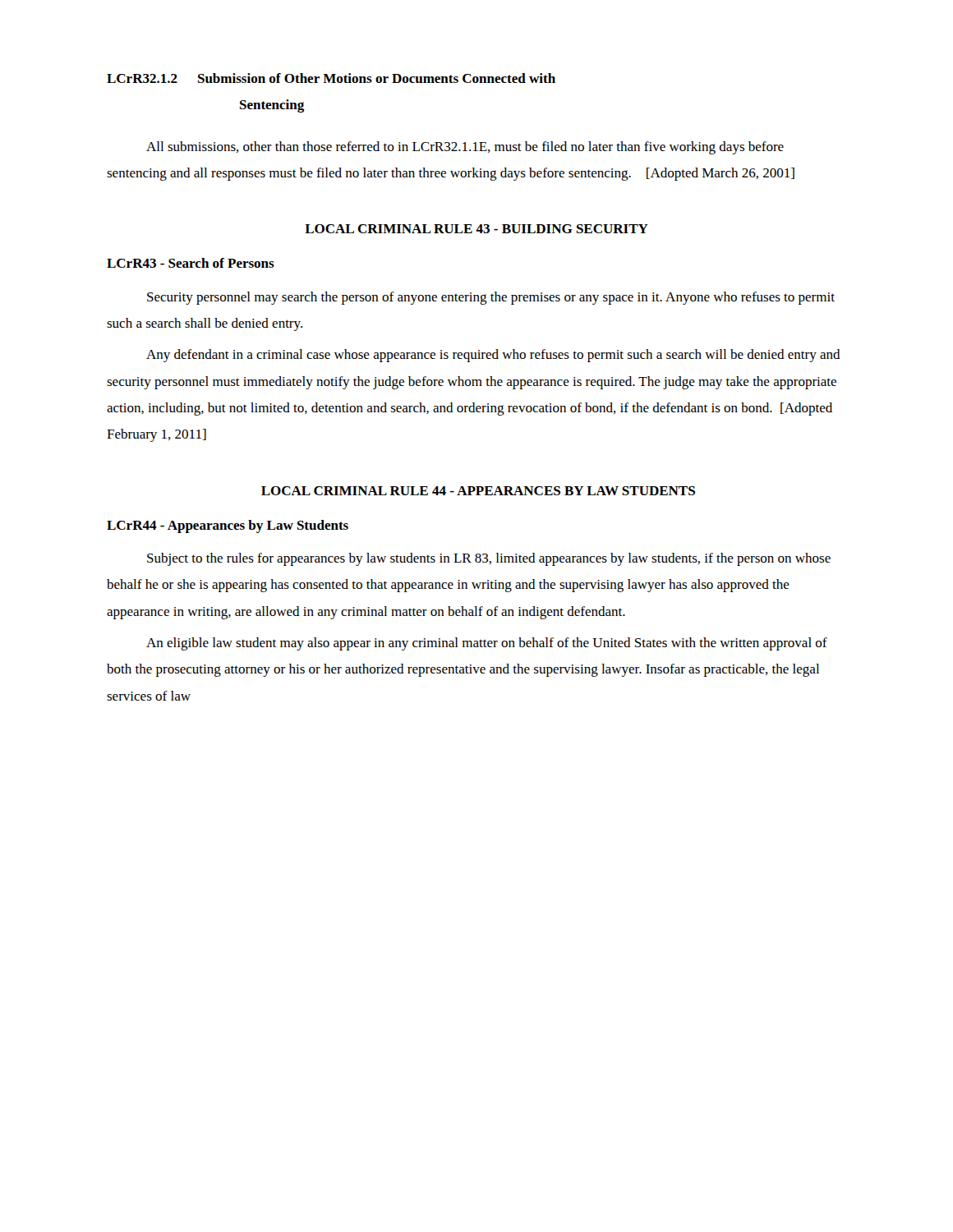The image size is (953, 1232).
Task: Click on the region starting "LCrR32.1.2 Submission of Other Motions or Documents"
Action: (331, 92)
